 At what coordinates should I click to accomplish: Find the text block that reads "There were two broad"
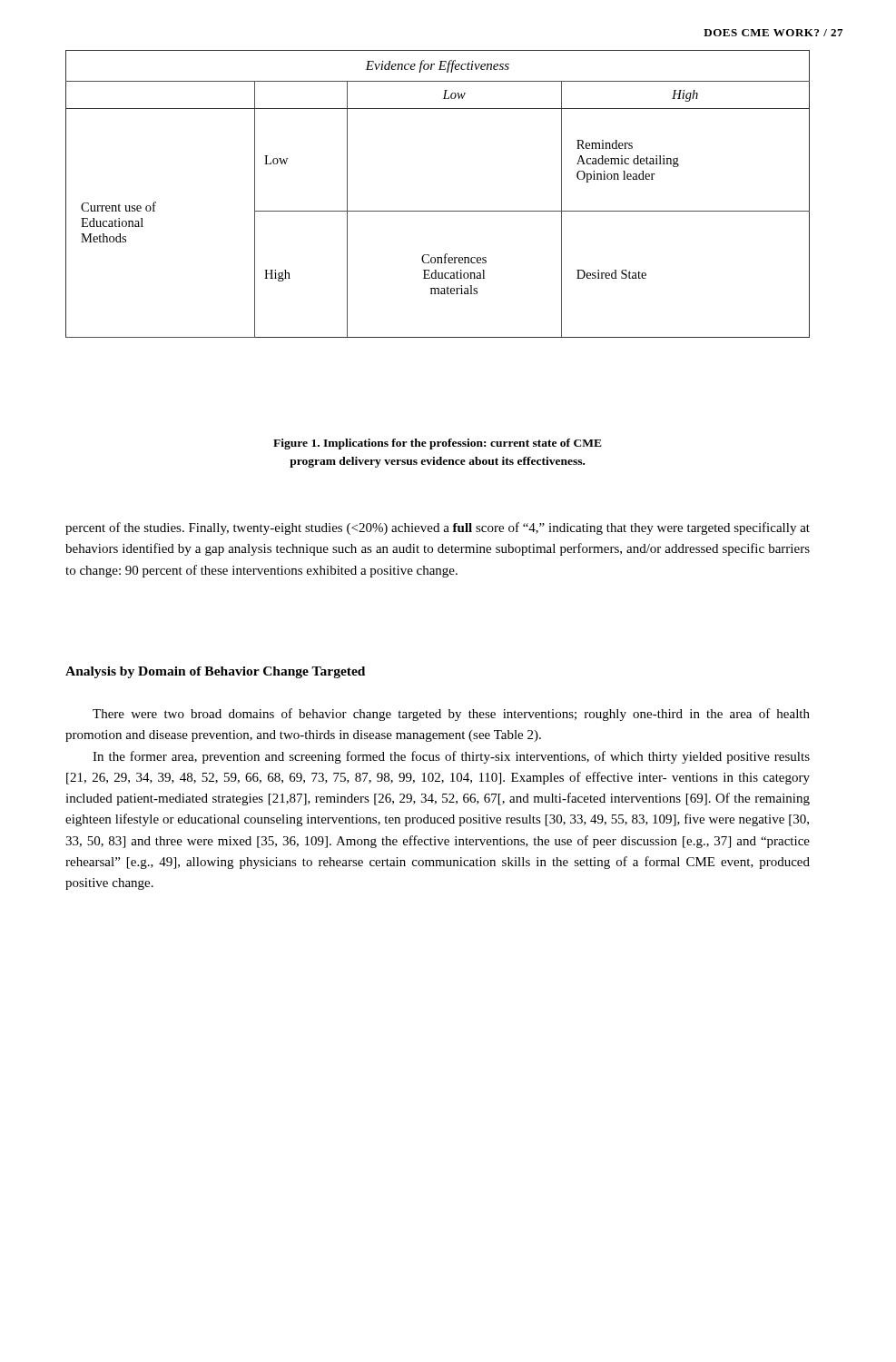click(438, 799)
